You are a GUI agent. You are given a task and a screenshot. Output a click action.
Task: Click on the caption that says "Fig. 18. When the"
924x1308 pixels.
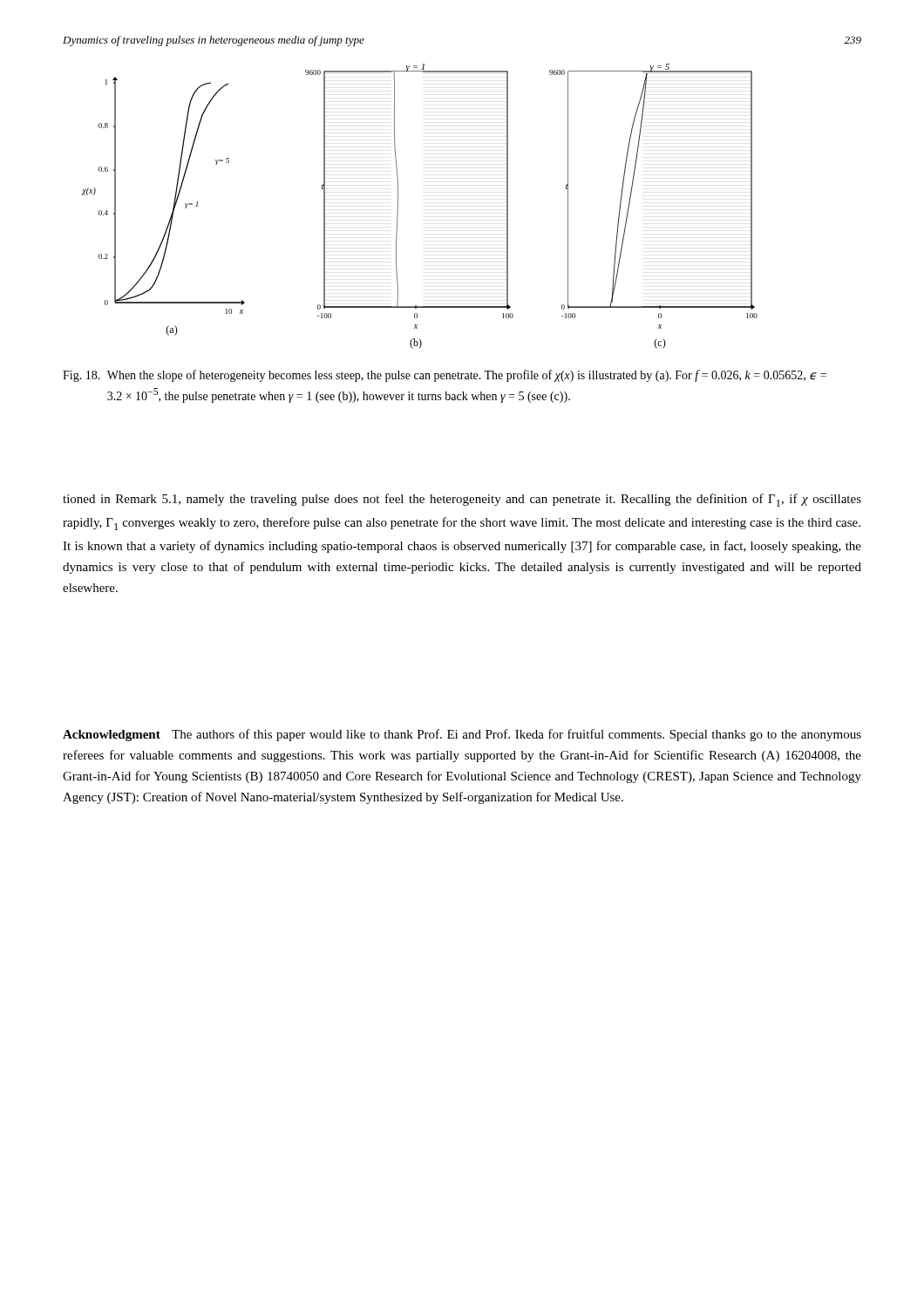[462, 386]
